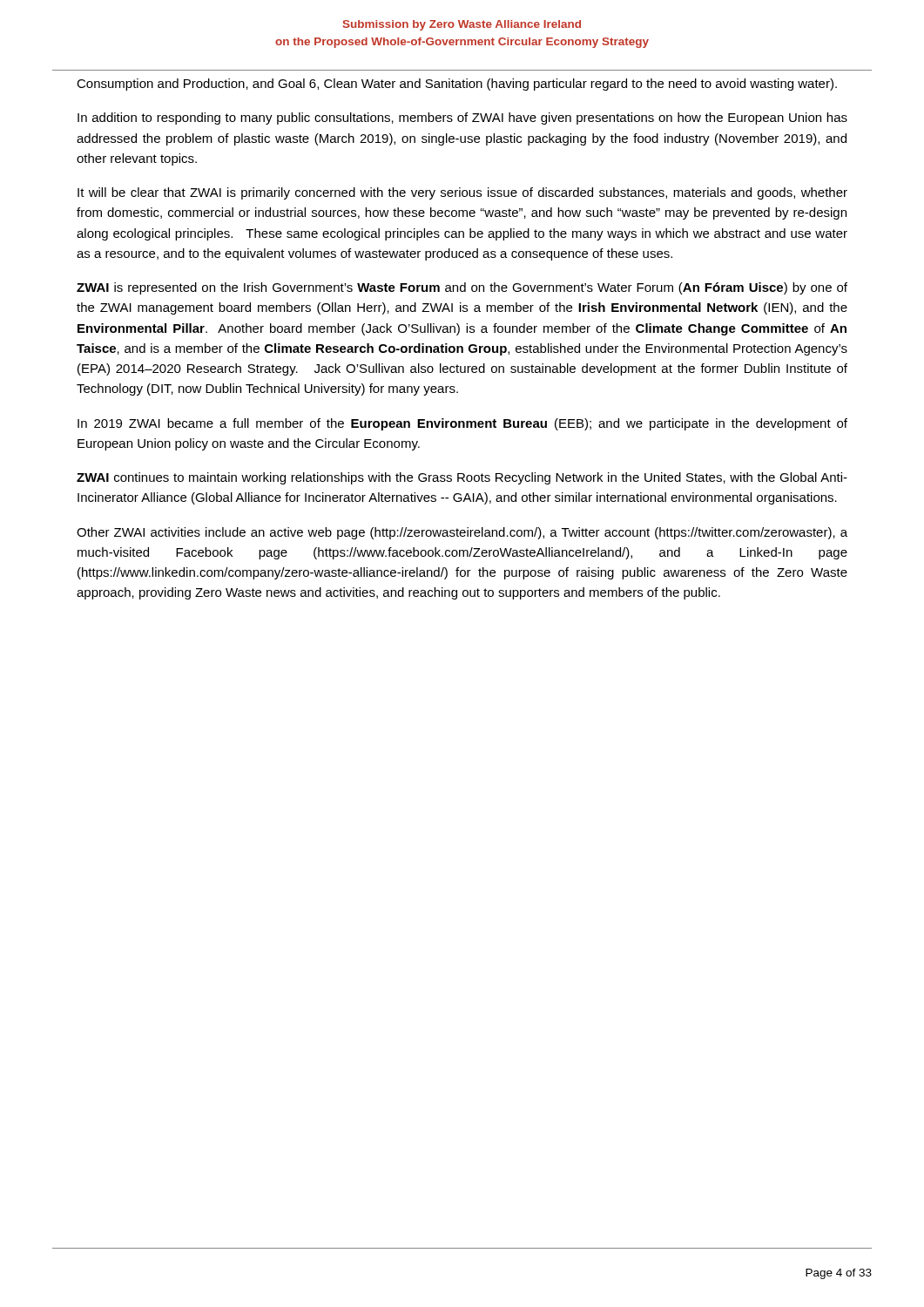This screenshot has height=1307, width=924.
Task: Click on the text starting "ZWAI continues to"
Action: pyautogui.click(x=462, y=487)
